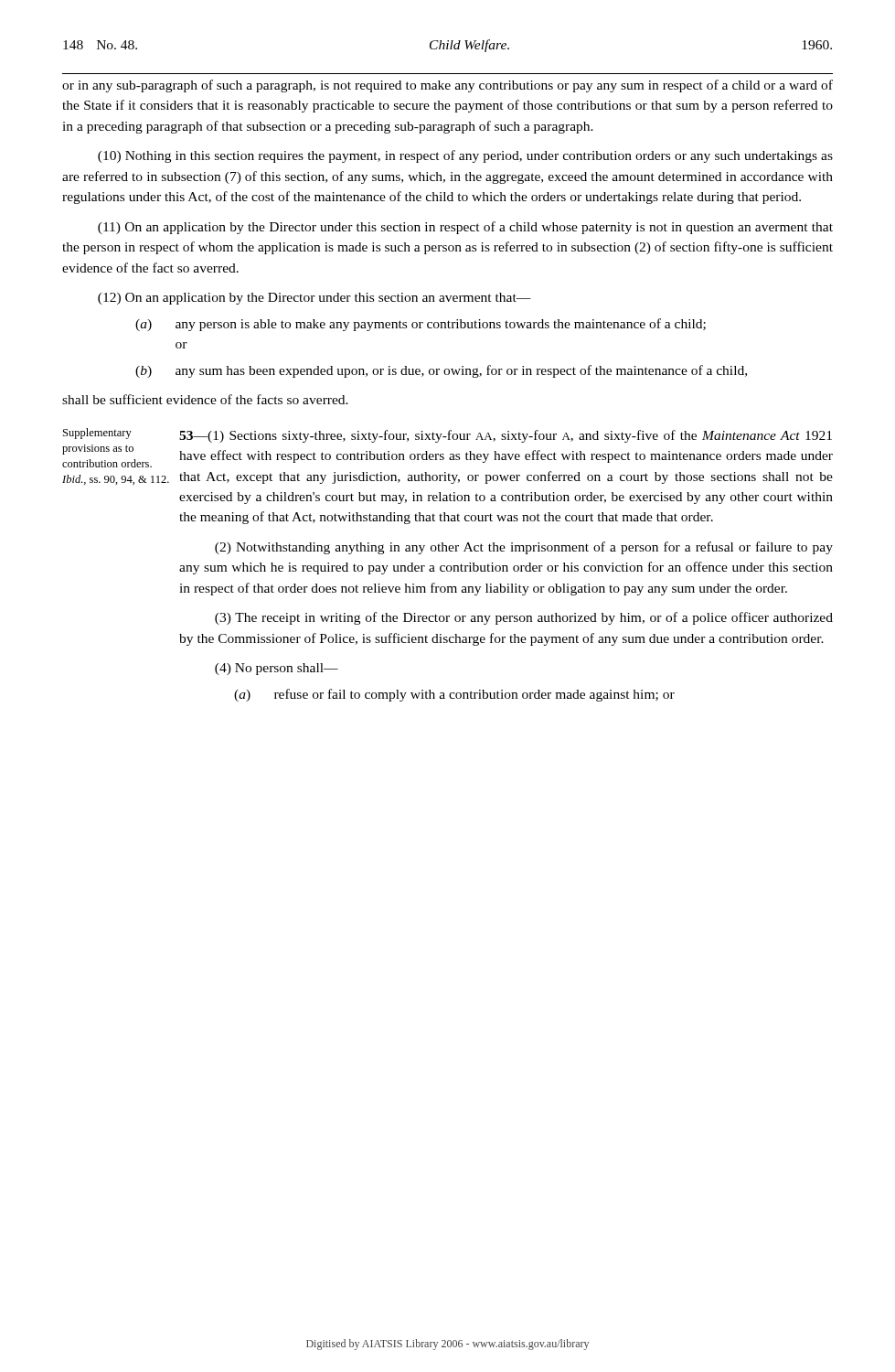Select the region starting "(11) On an application by the Director"

pyautogui.click(x=448, y=247)
